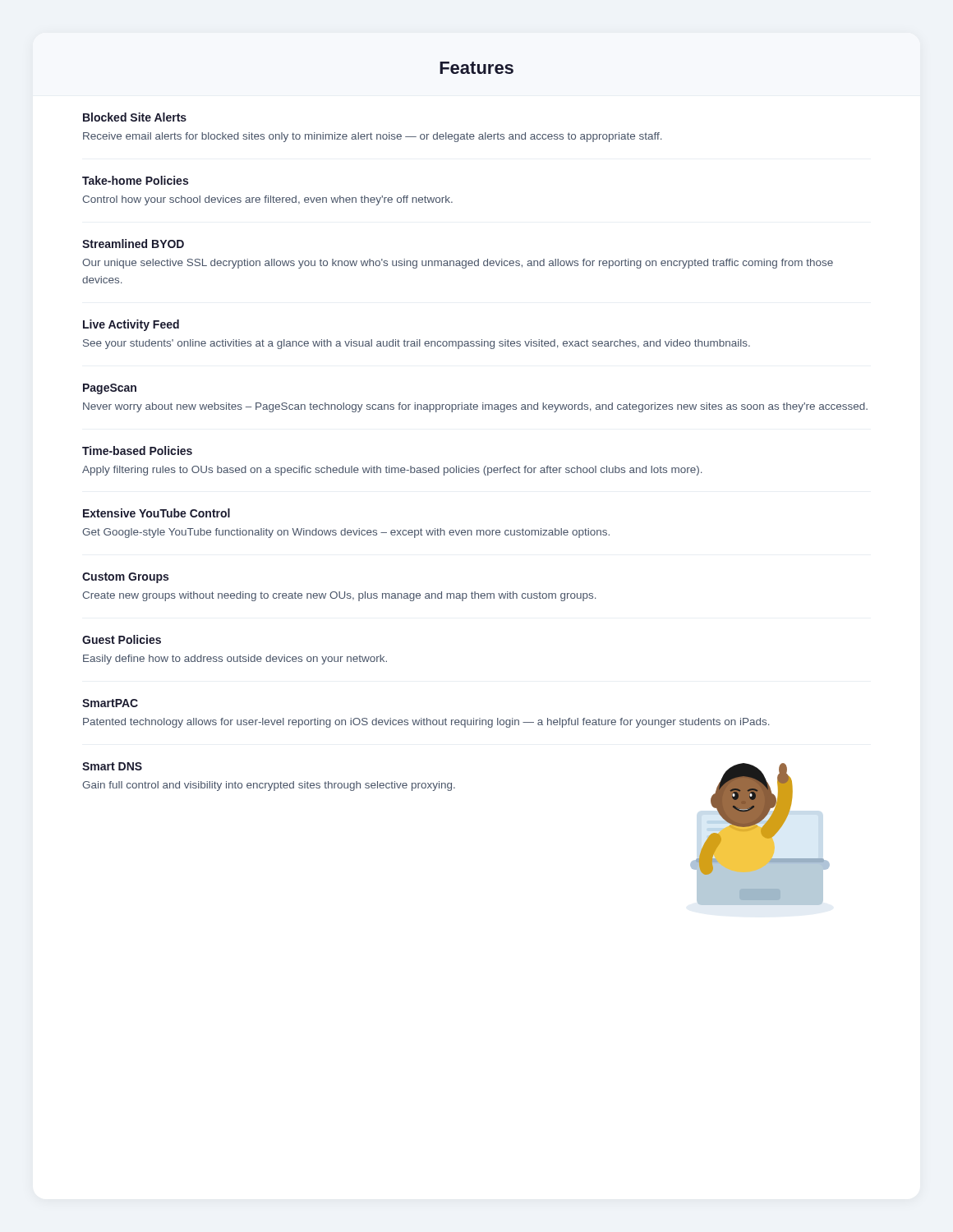Click on the section header containing "Time-based Policies Apply"
Image resolution: width=953 pixels, height=1232 pixels.
pyautogui.click(x=476, y=461)
